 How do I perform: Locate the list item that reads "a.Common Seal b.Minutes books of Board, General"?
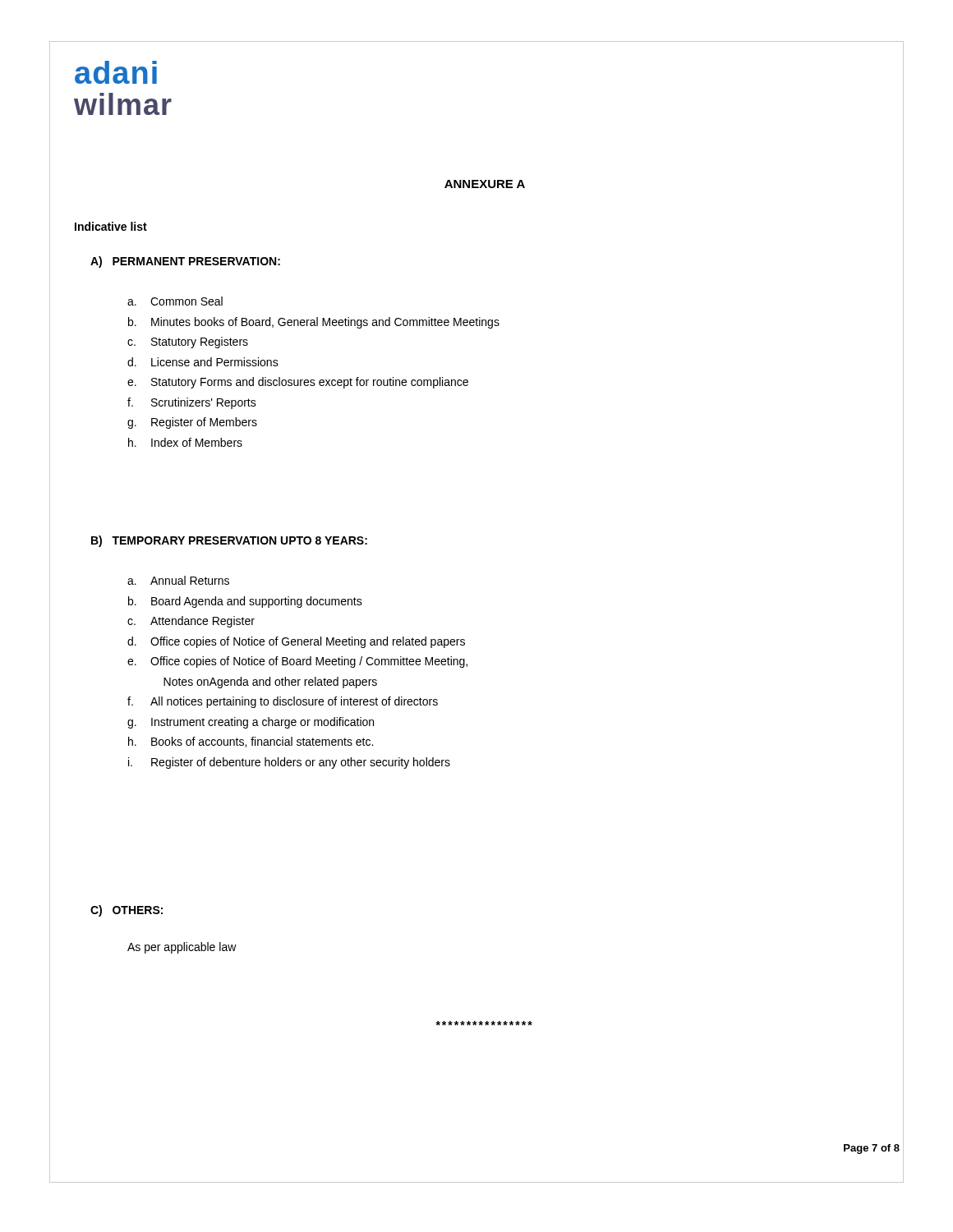pyautogui.click(x=313, y=372)
